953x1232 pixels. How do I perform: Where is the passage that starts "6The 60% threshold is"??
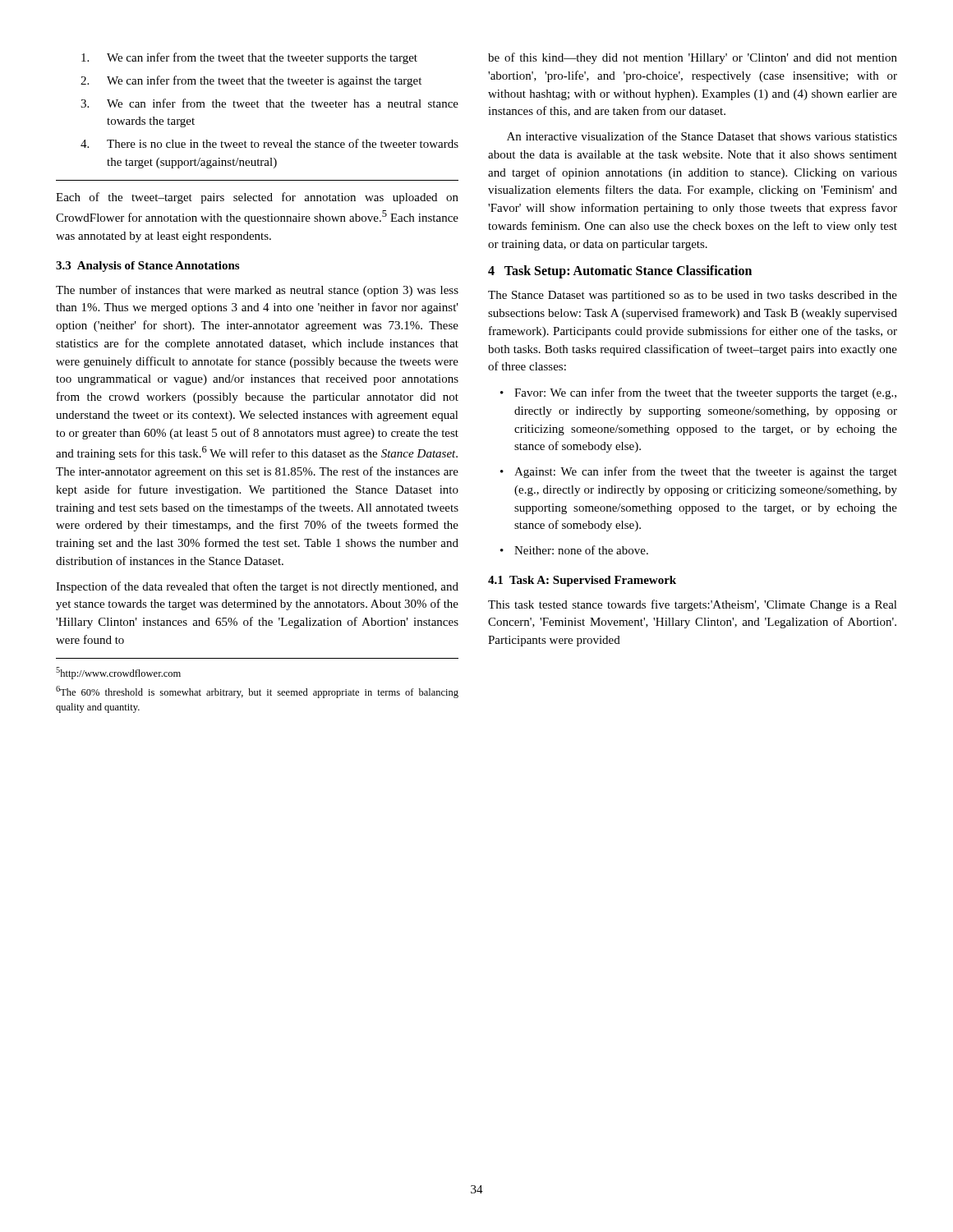(x=257, y=698)
